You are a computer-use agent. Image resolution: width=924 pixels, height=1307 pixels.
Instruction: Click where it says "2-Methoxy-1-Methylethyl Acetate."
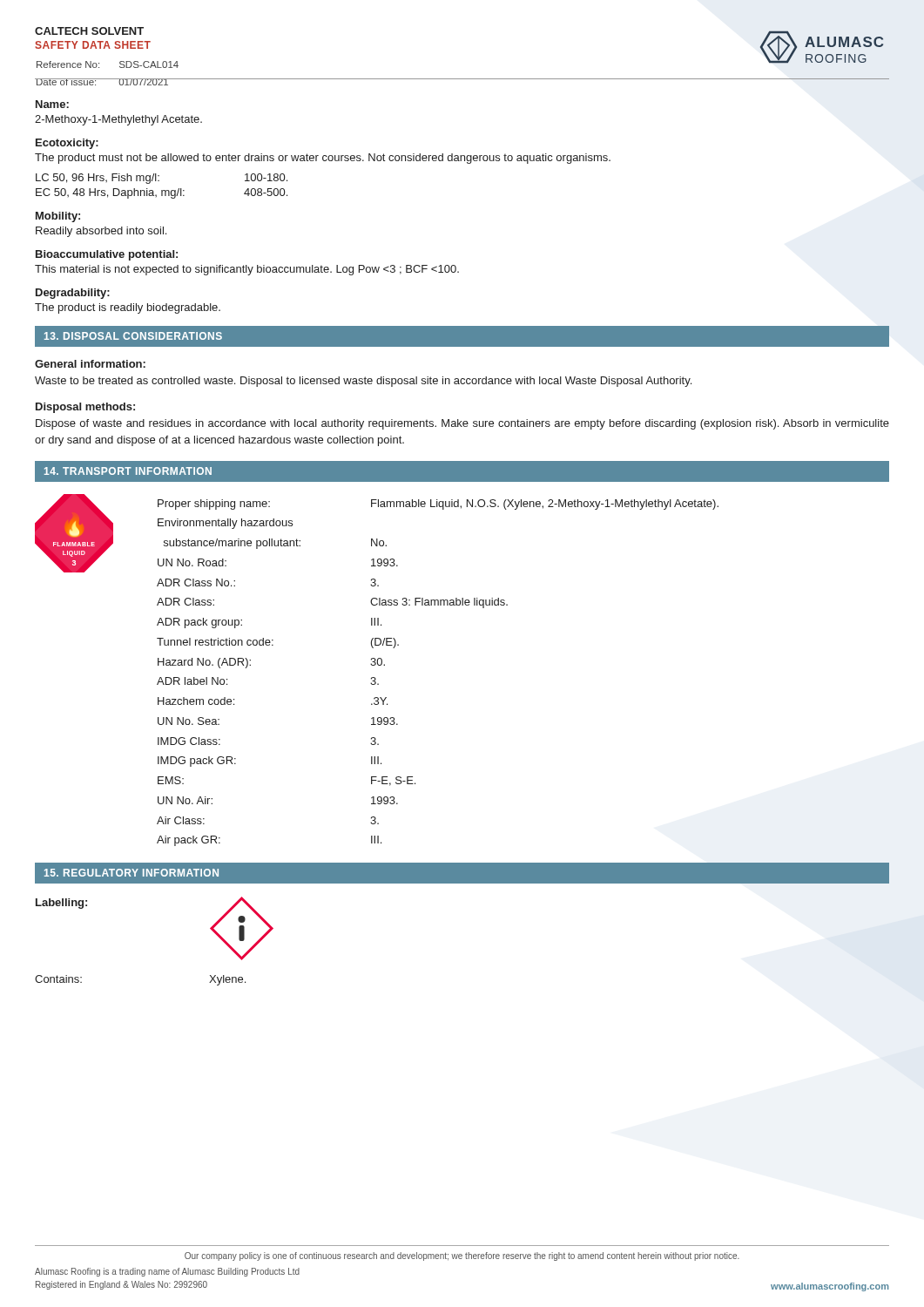point(119,119)
